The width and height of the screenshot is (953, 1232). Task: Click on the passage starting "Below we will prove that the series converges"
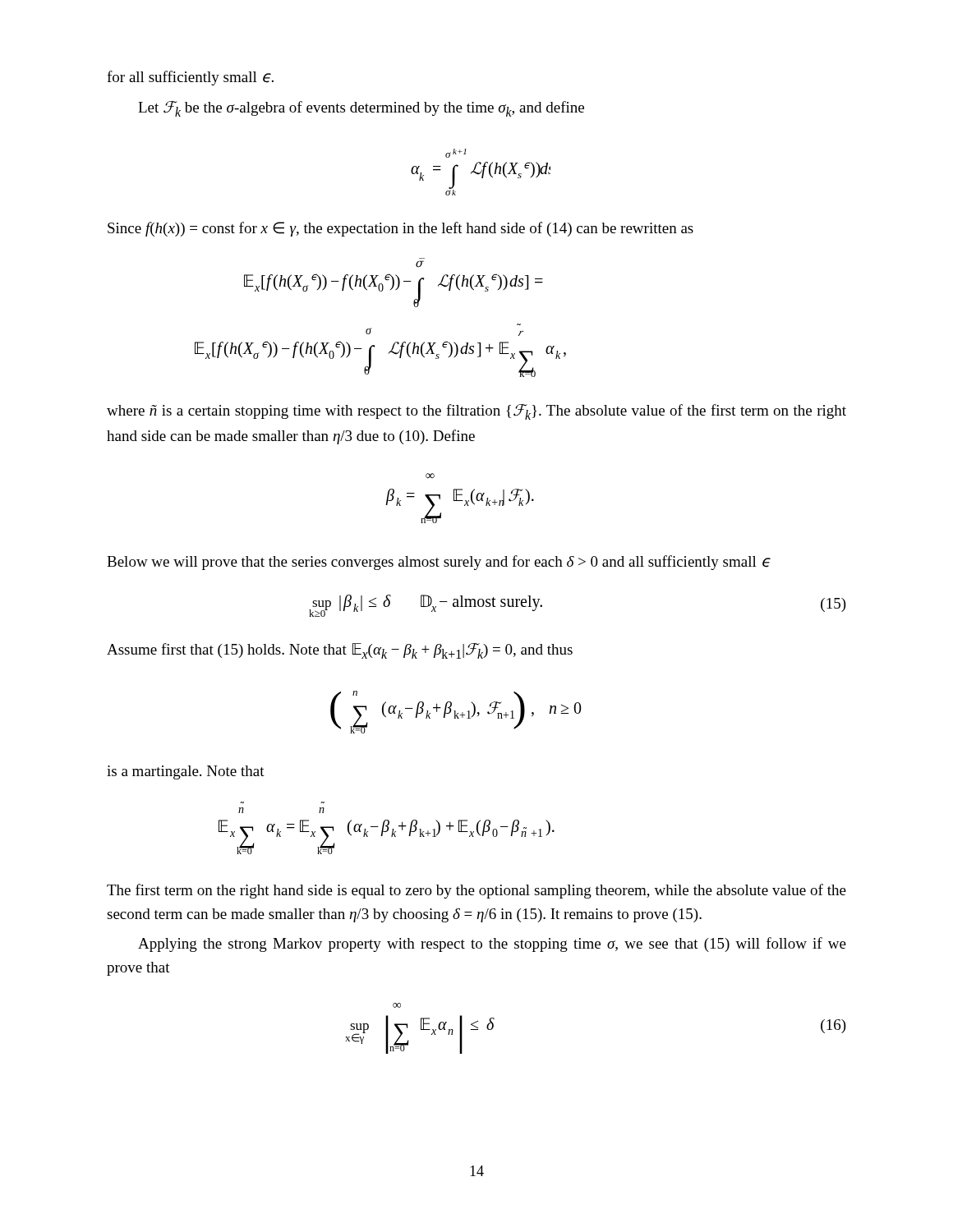click(x=476, y=562)
